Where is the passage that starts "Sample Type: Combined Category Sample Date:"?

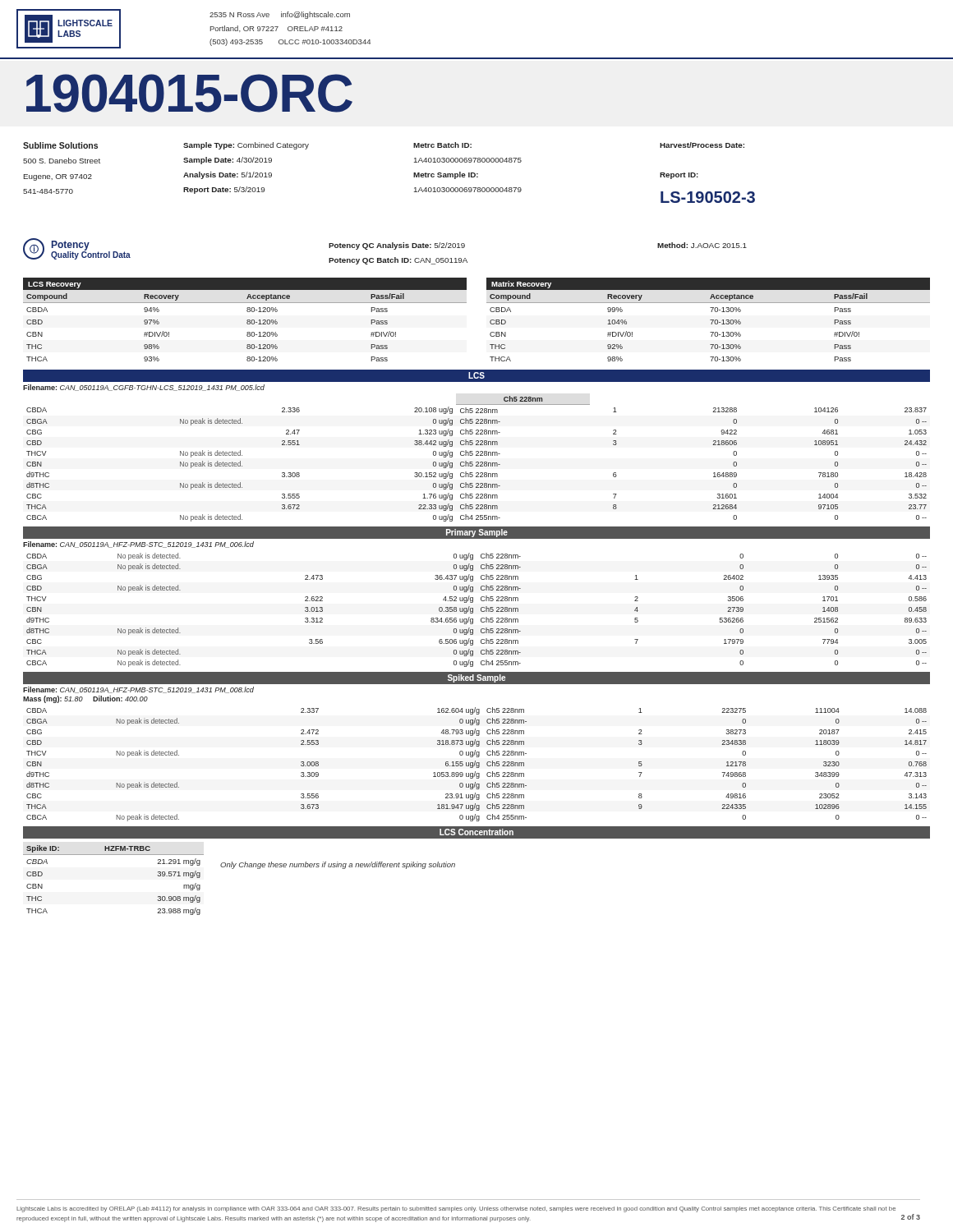(x=246, y=167)
